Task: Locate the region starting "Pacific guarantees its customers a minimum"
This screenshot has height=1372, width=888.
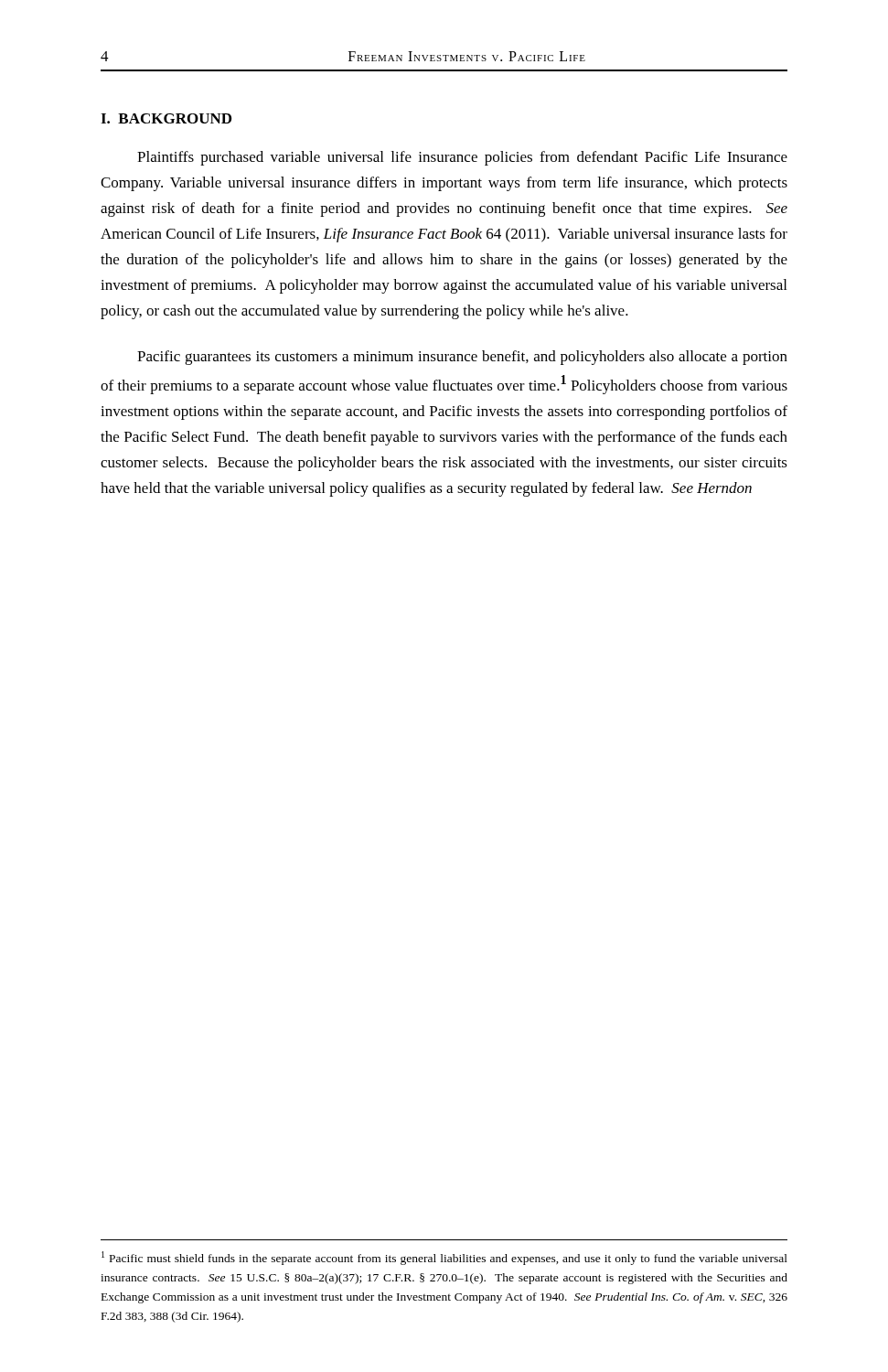Action: 444,422
